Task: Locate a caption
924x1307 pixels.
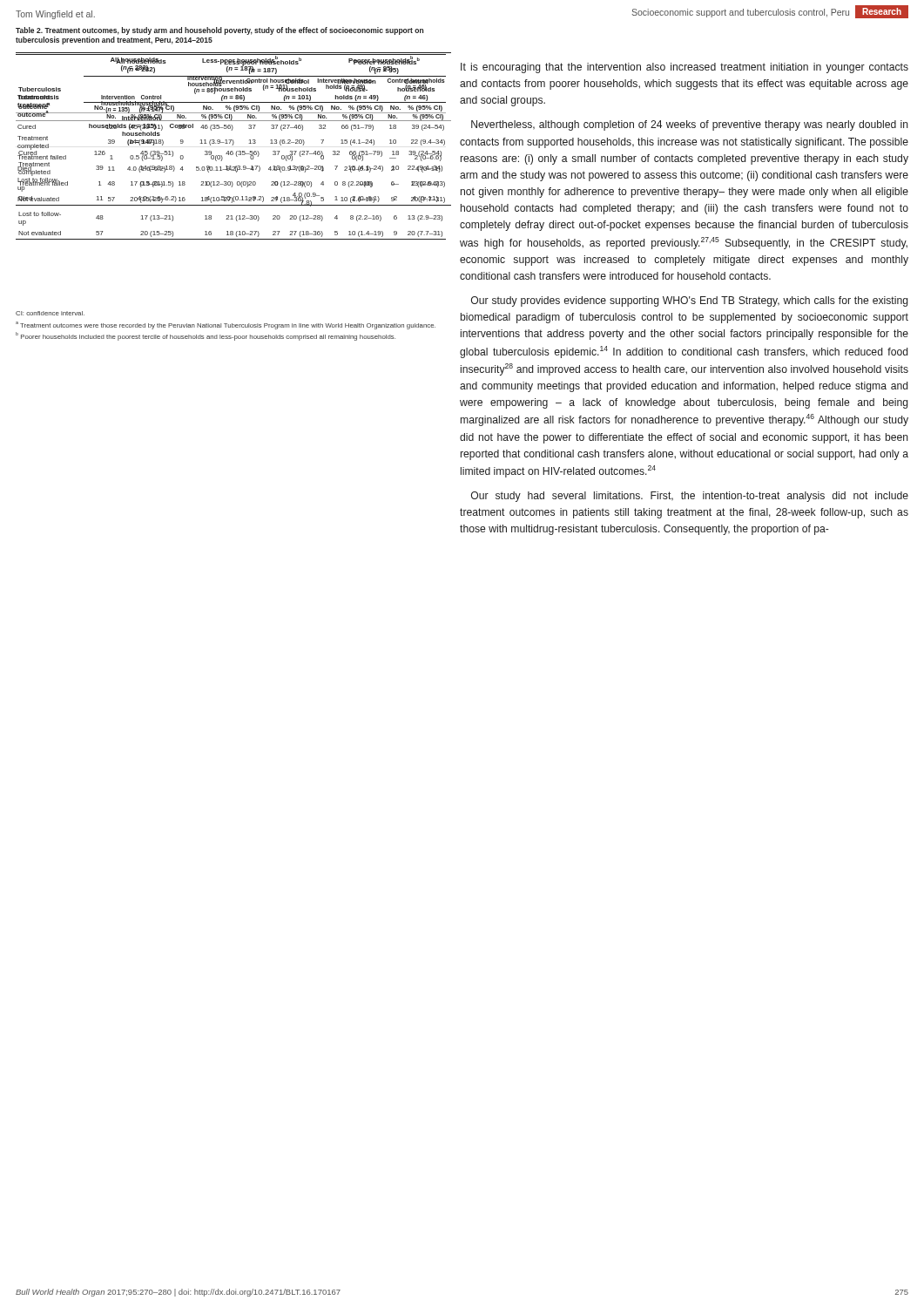Action: [220, 35]
